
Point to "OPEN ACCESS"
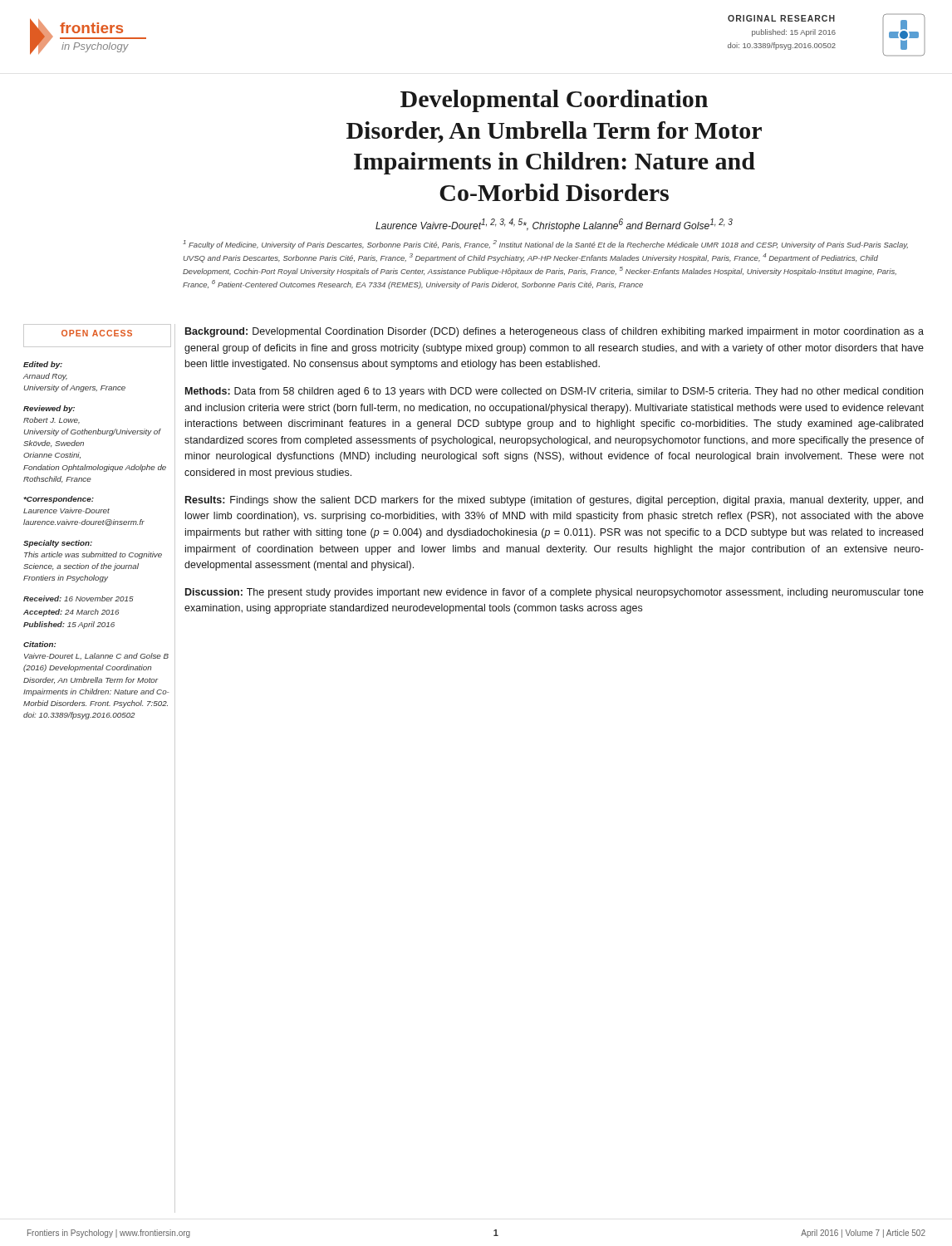point(97,333)
